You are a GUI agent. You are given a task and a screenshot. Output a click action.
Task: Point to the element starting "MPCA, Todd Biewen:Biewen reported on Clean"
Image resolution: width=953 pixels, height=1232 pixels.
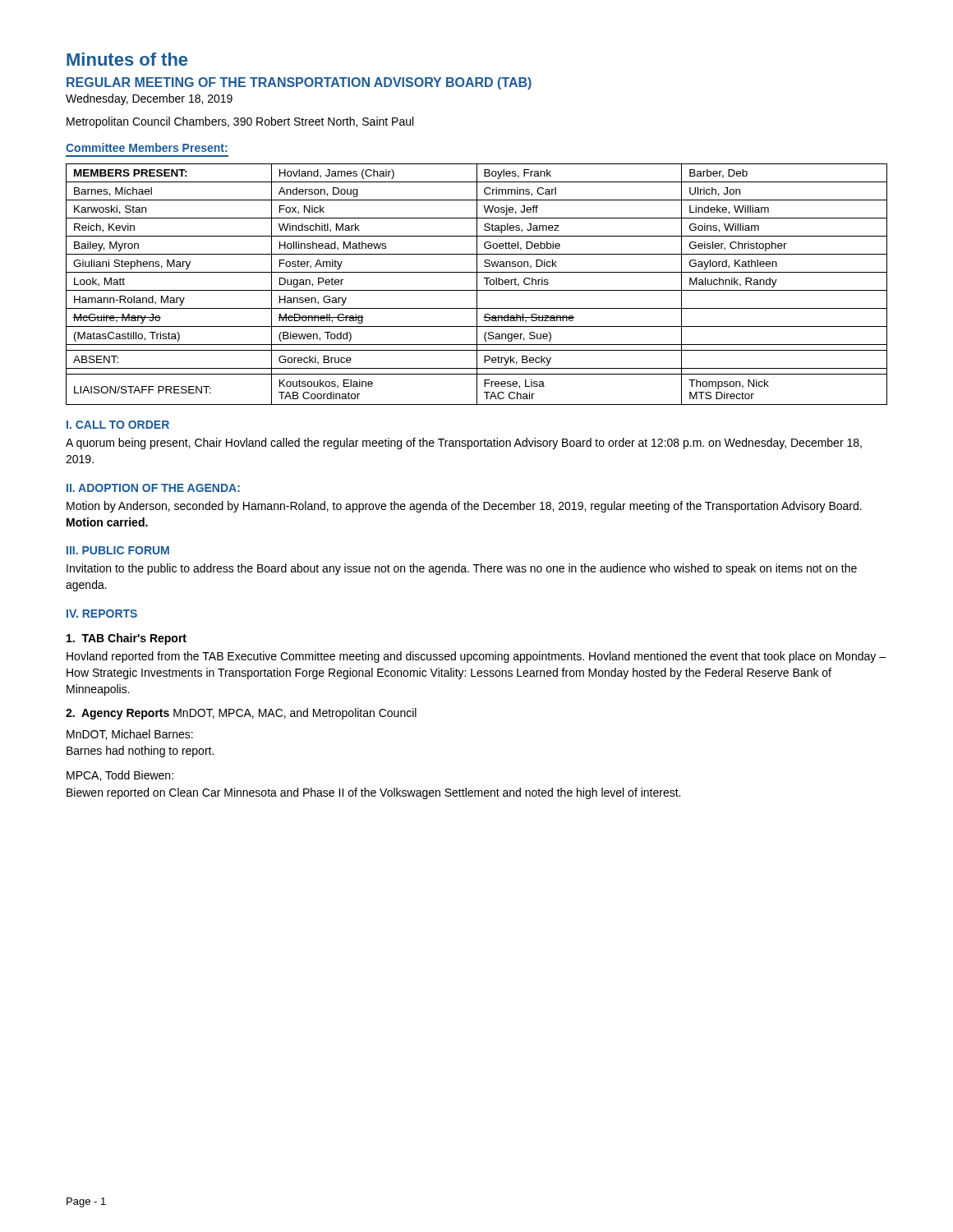[x=374, y=784]
